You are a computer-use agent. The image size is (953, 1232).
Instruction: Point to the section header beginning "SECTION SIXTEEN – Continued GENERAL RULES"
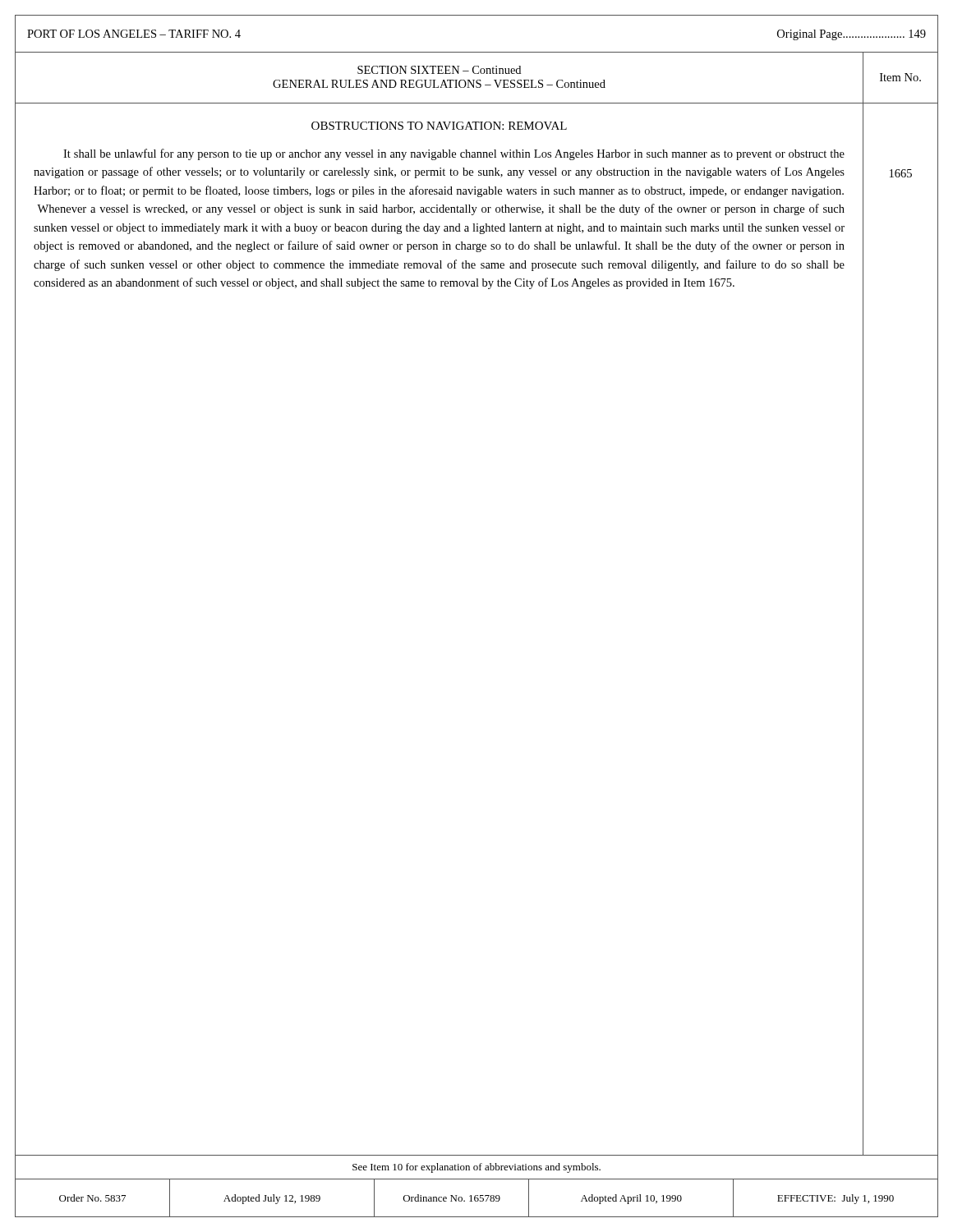[439, 77]
